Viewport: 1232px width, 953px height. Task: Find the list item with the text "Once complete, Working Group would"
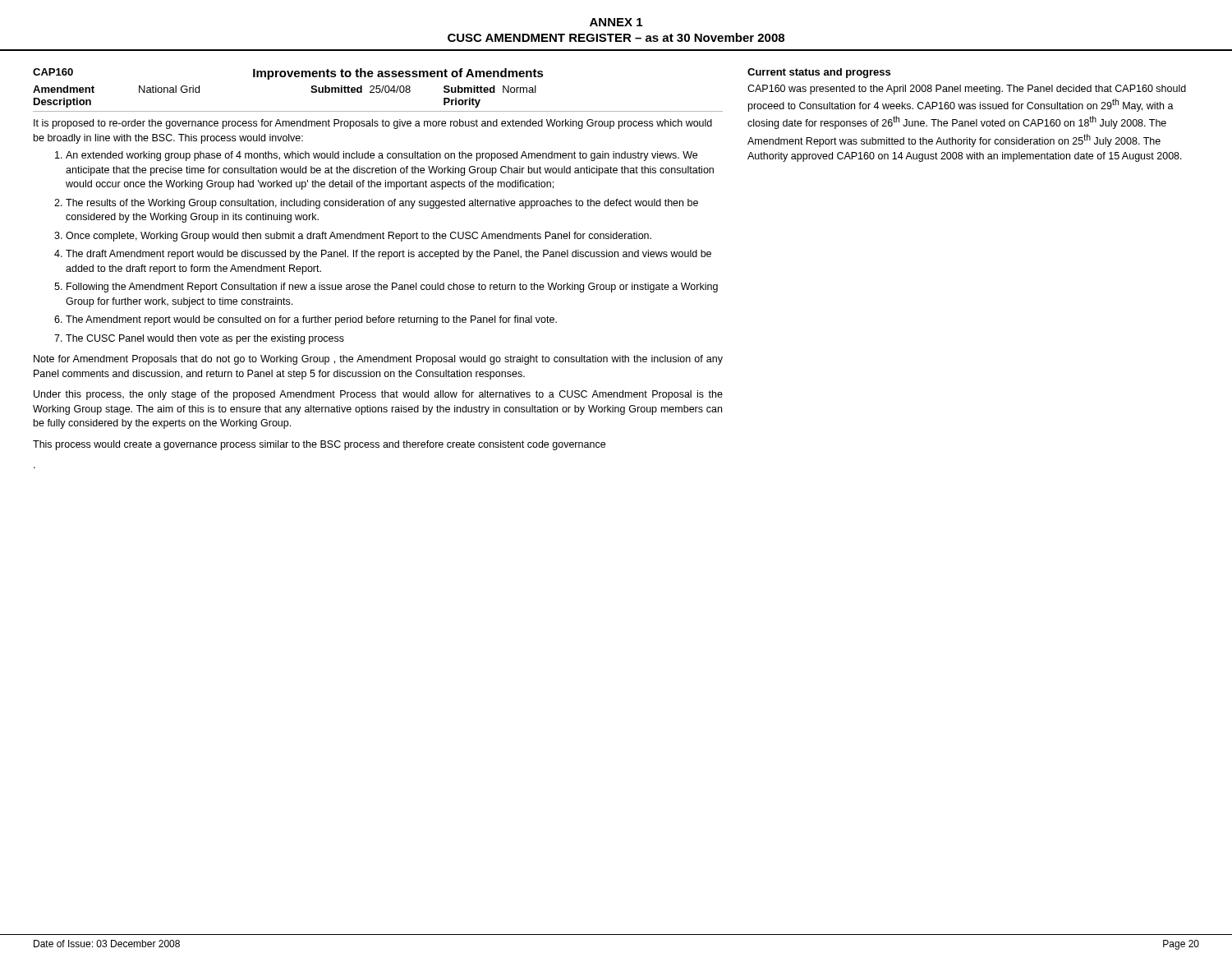click(x=385, y=236)
